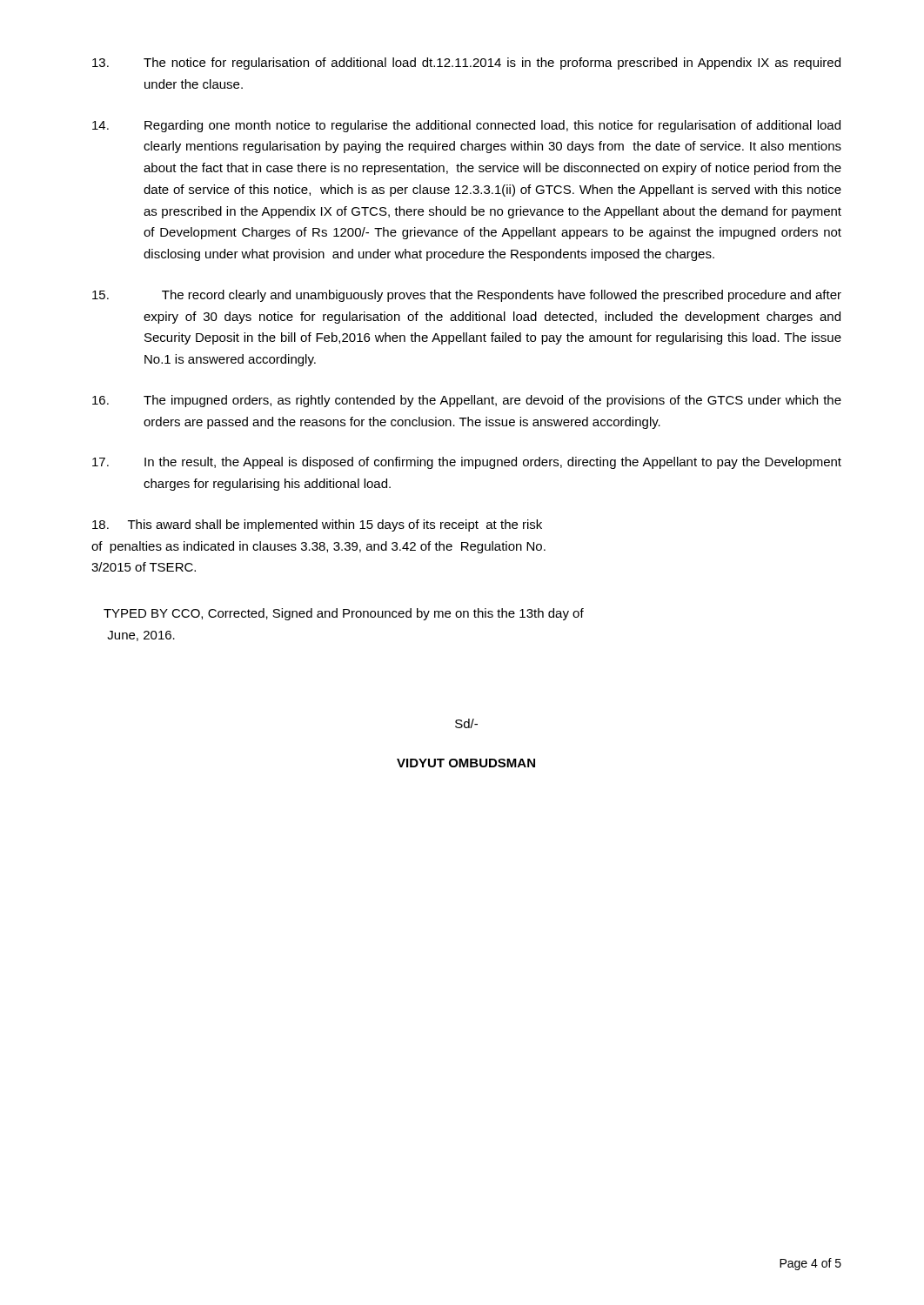Select the text block that says "The notice for regularisation of"
The width and height of the screenshot is (924, 1305).
[x=466, y=74]
